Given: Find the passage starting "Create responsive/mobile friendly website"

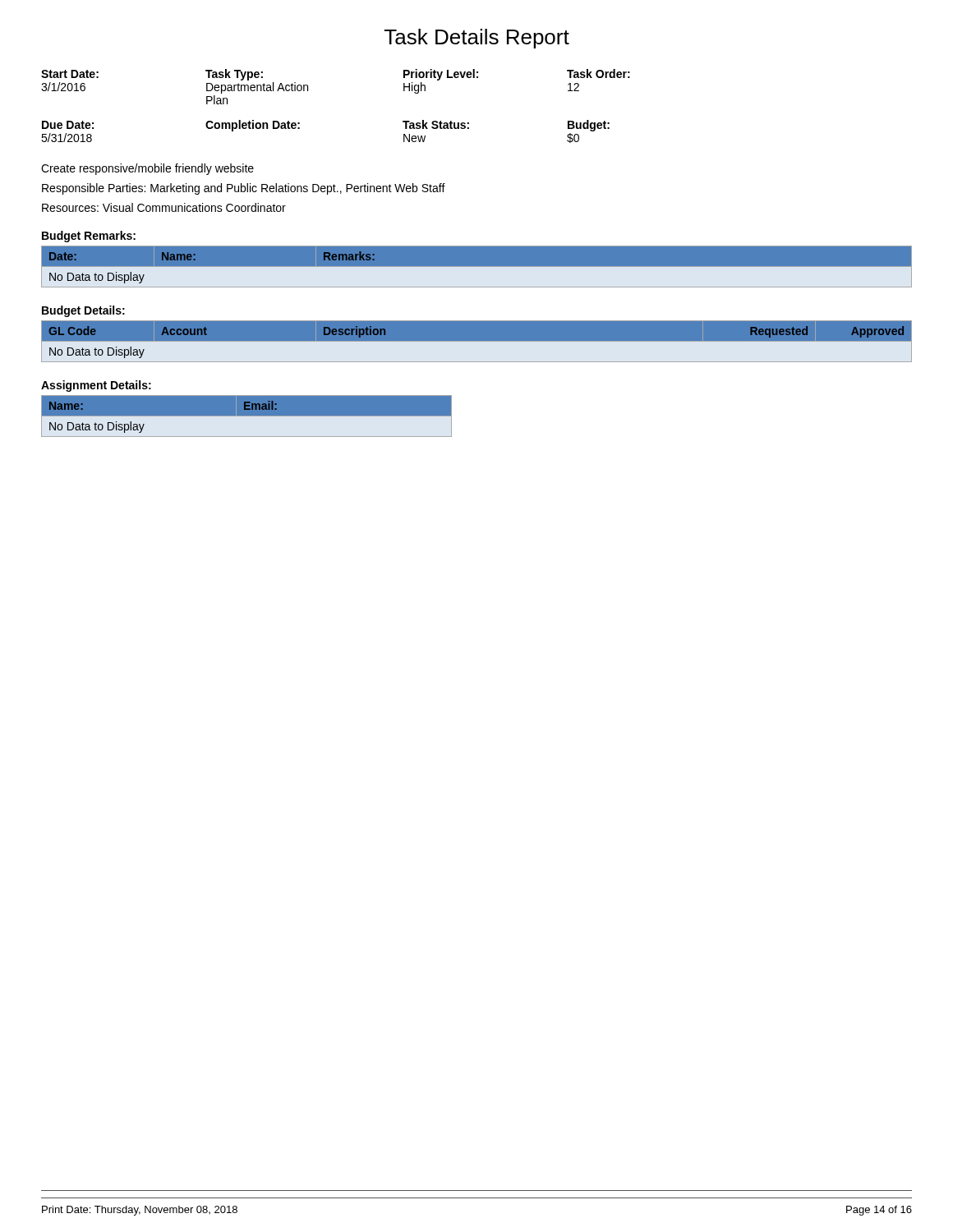Looking at the screenshot, I should point(148,168).
